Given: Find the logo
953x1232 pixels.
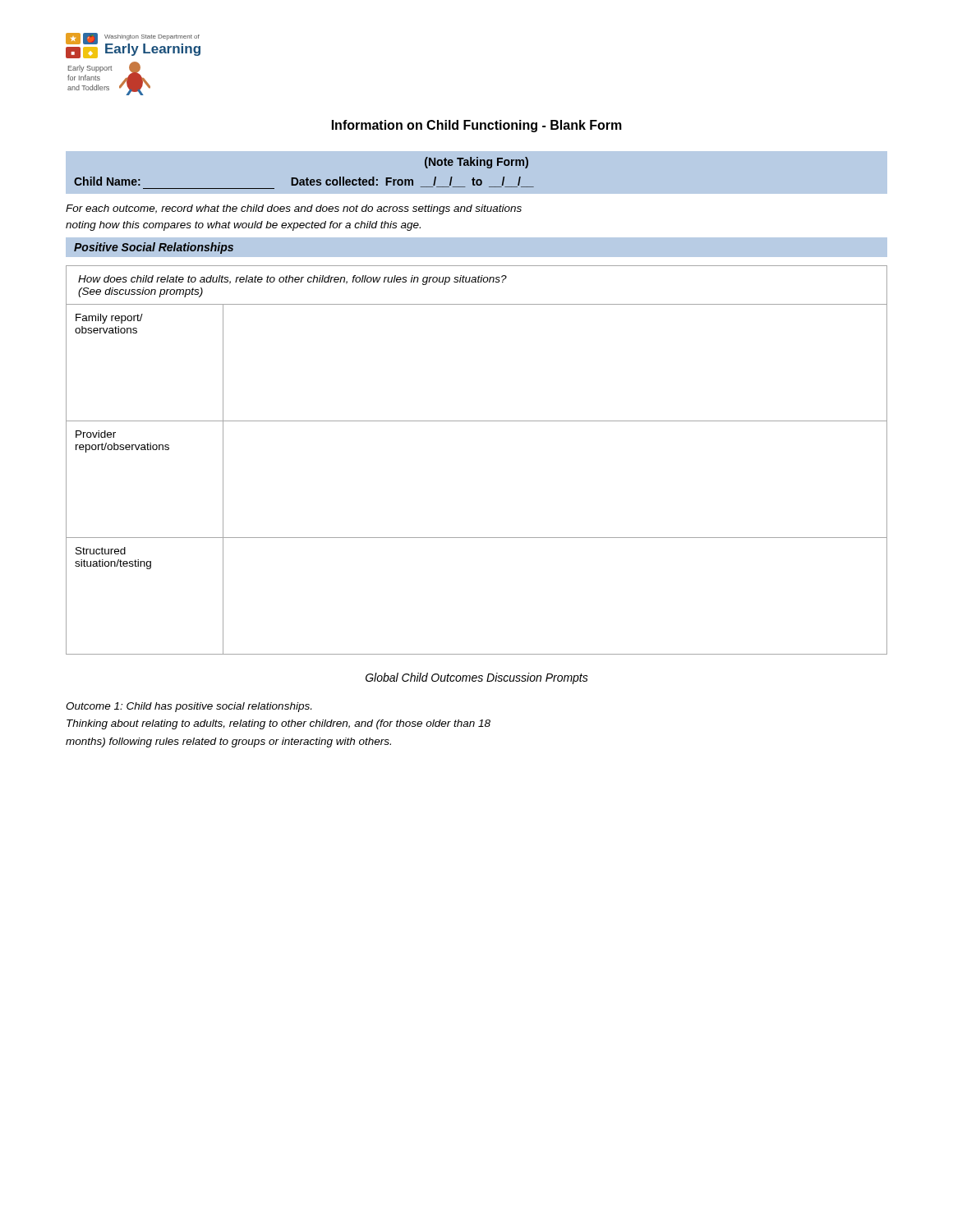Looking at the screenshot, I should tap(476, 64).
